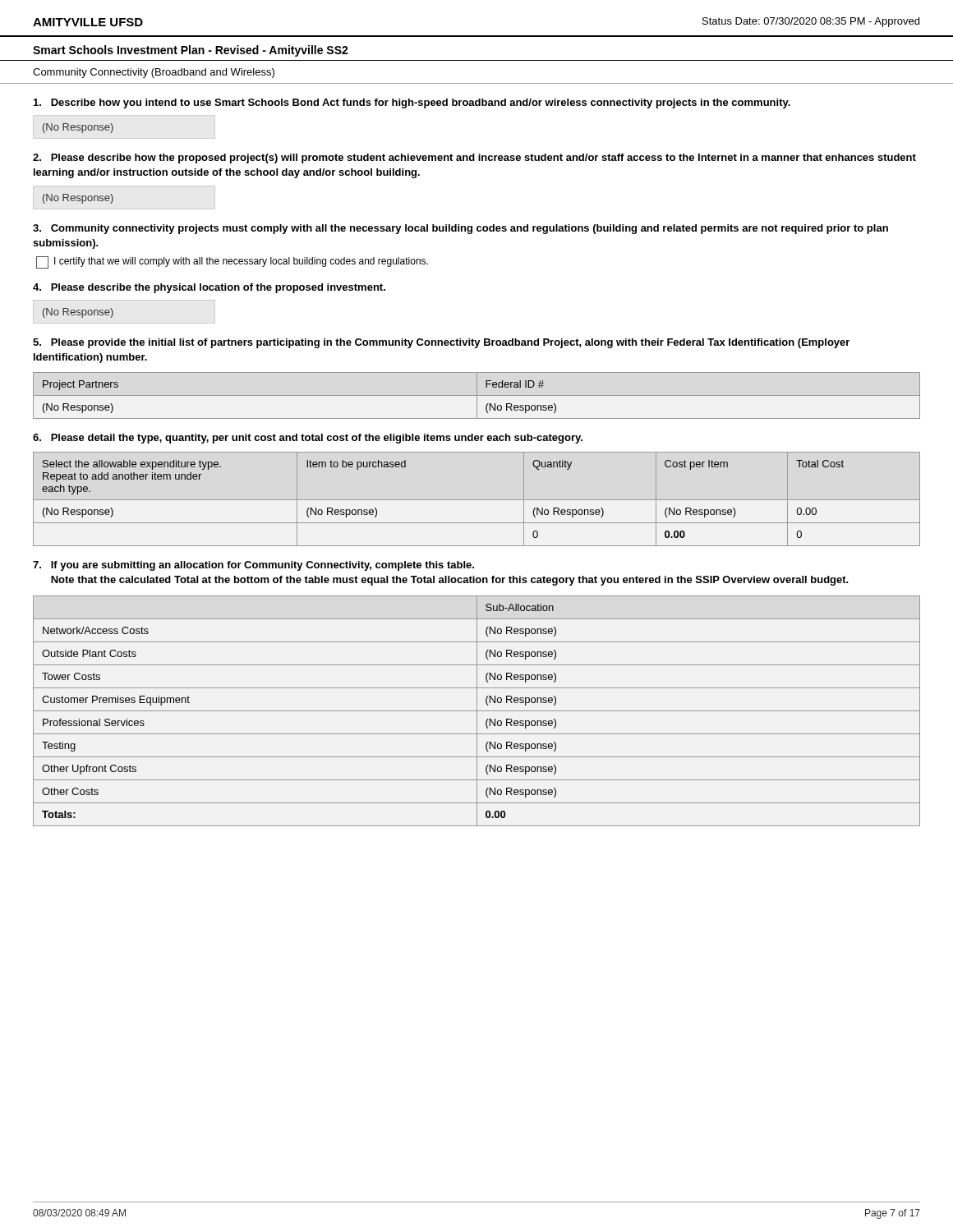The height and width of the screenshot is (1232, 953).
Task: Locate the block of text that opens with "Please describe how the proposed"
Action: click(x=474, y=164)
